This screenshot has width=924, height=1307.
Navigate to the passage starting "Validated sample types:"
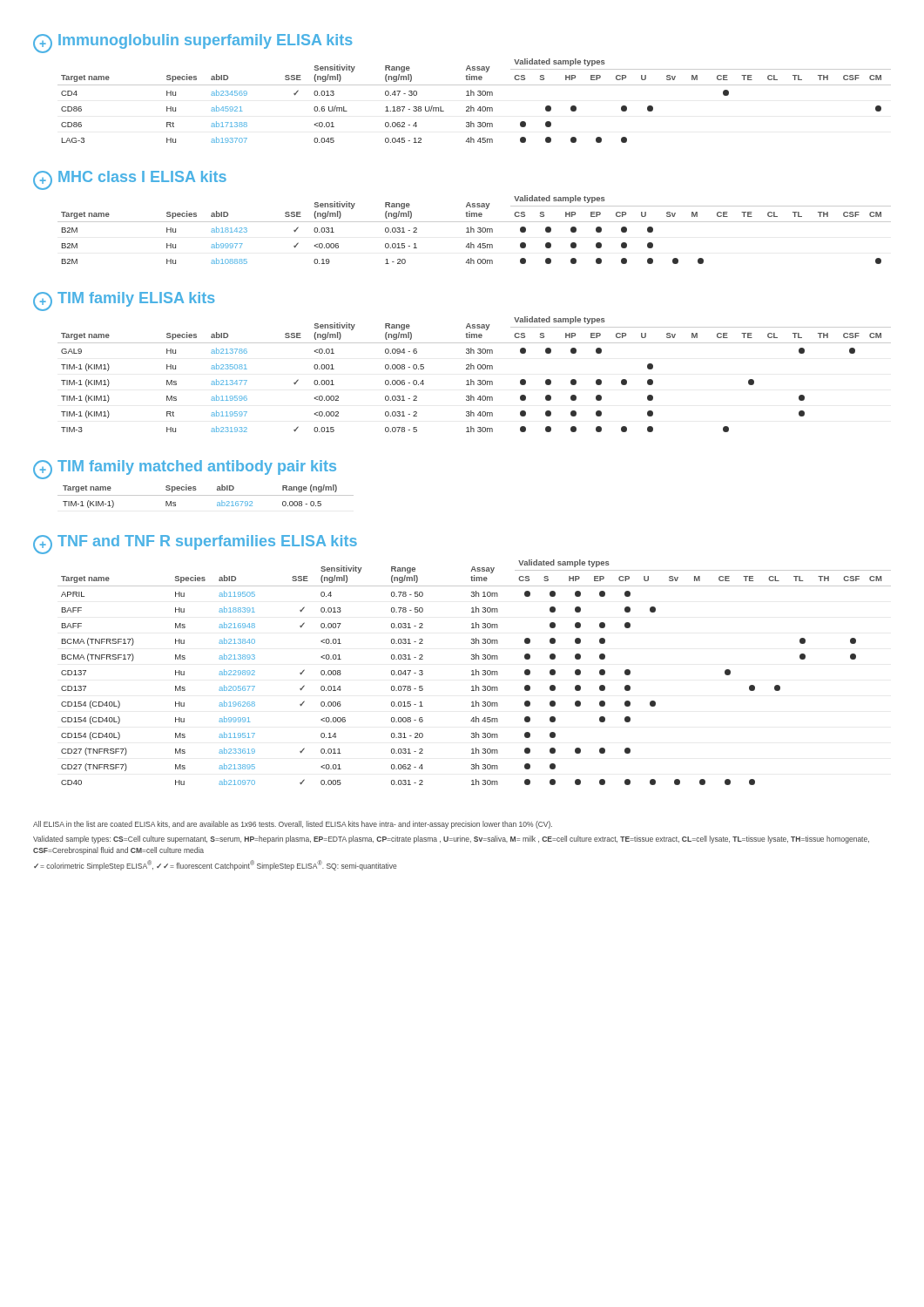tap(451, 844)
